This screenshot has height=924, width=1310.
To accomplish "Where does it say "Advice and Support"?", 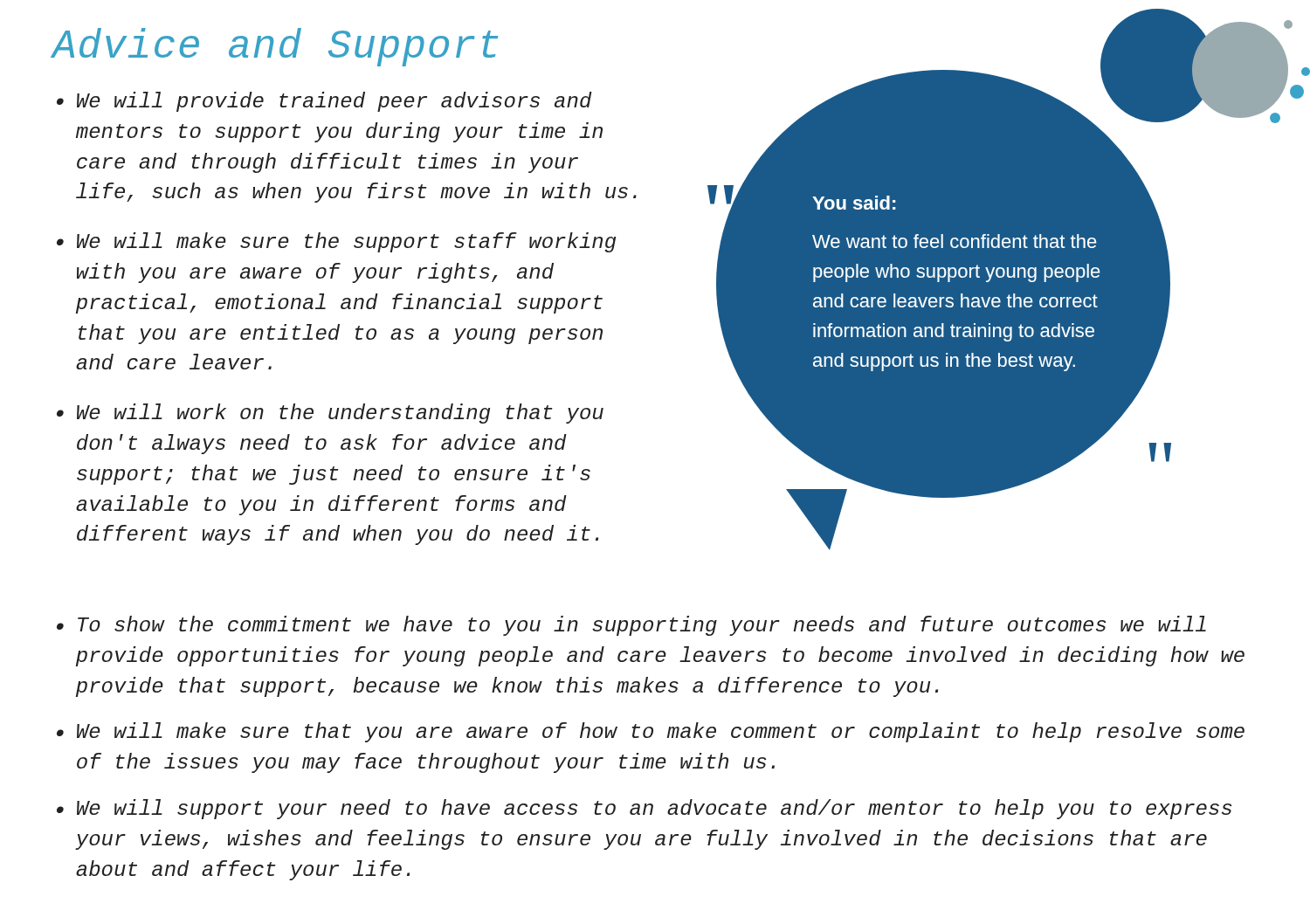I will pyautogui.click(x=277, y=47).
